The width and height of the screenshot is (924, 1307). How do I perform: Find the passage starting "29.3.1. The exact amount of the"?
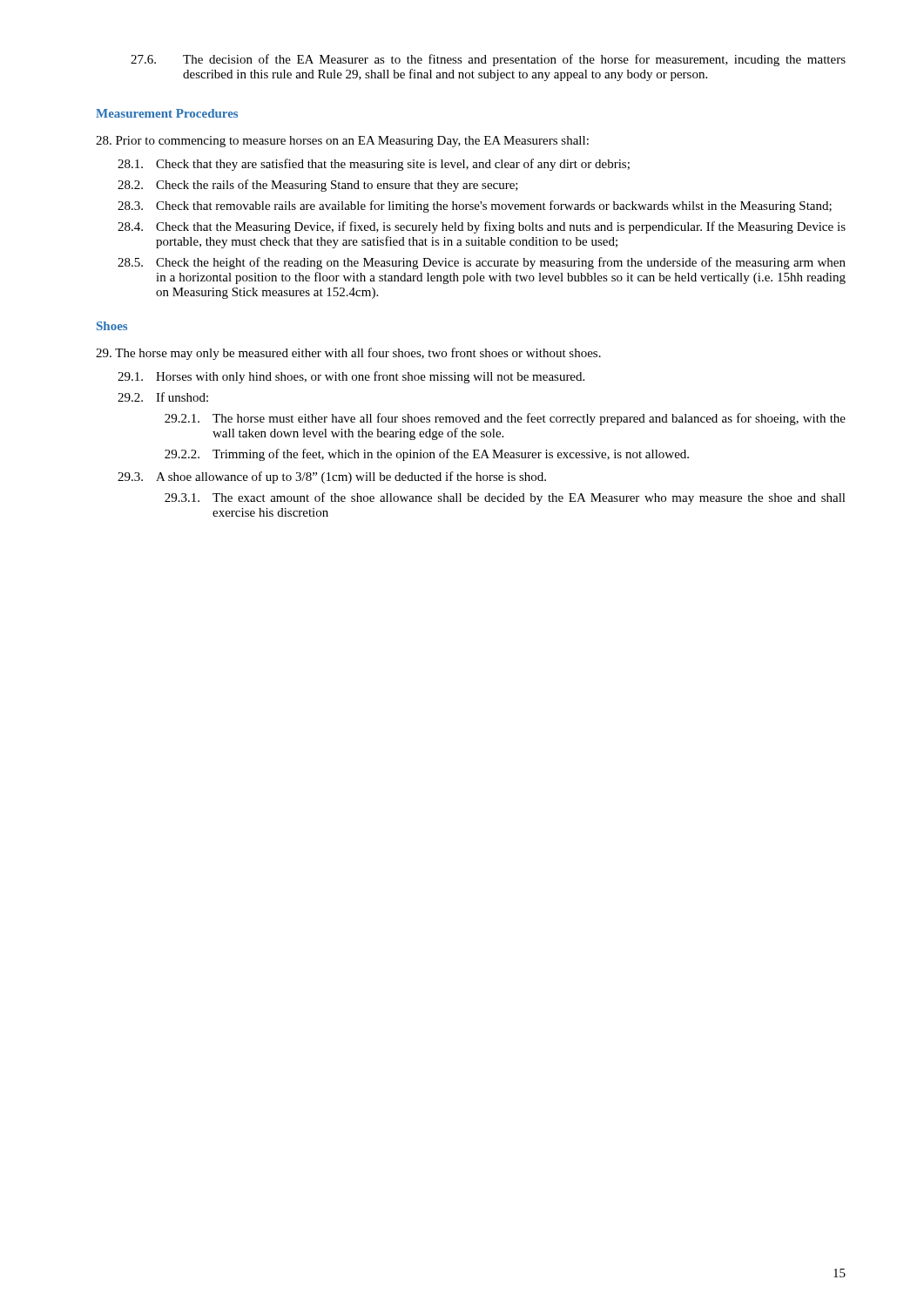495,505
